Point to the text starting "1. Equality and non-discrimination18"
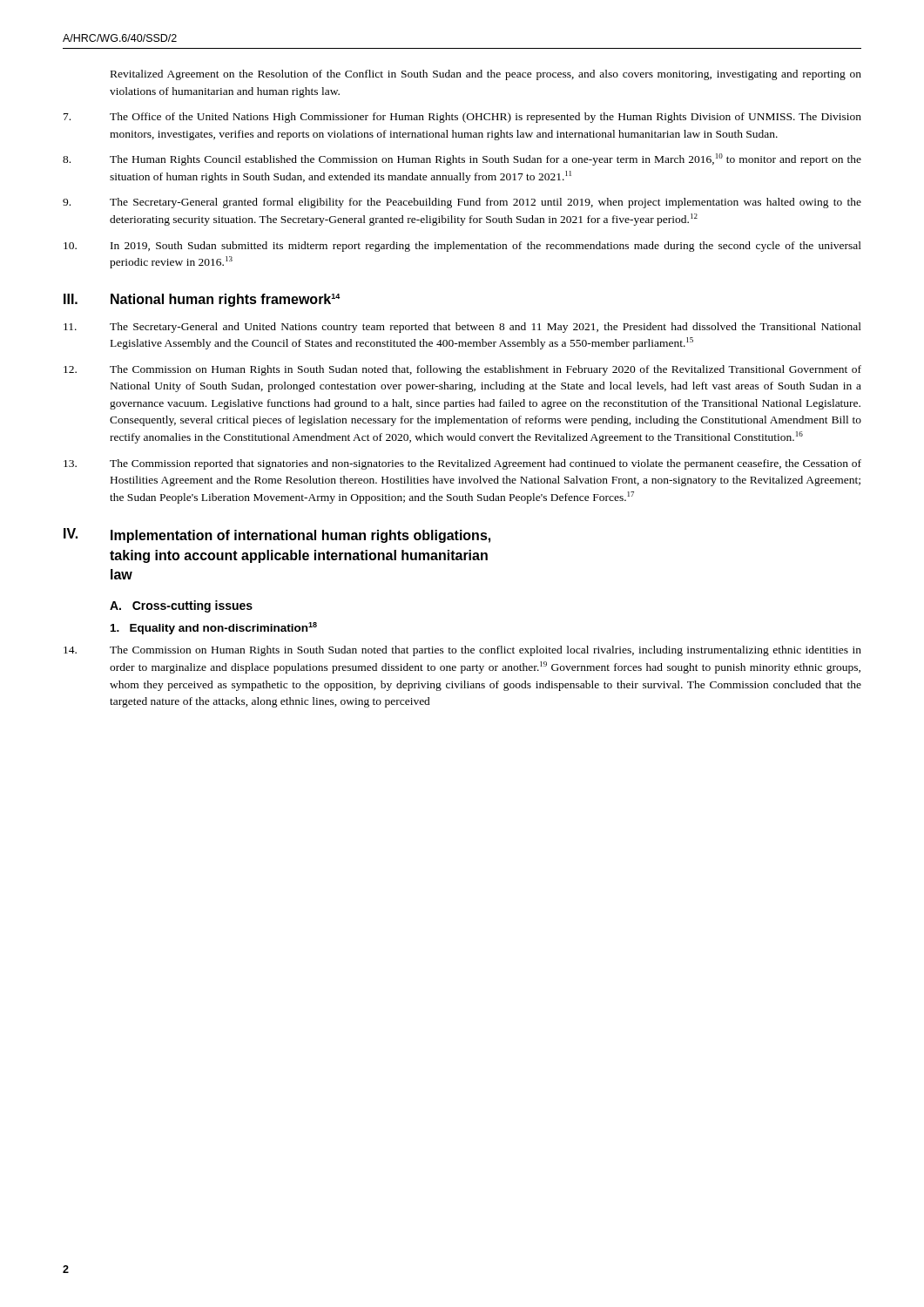 (x=213, y=628)
